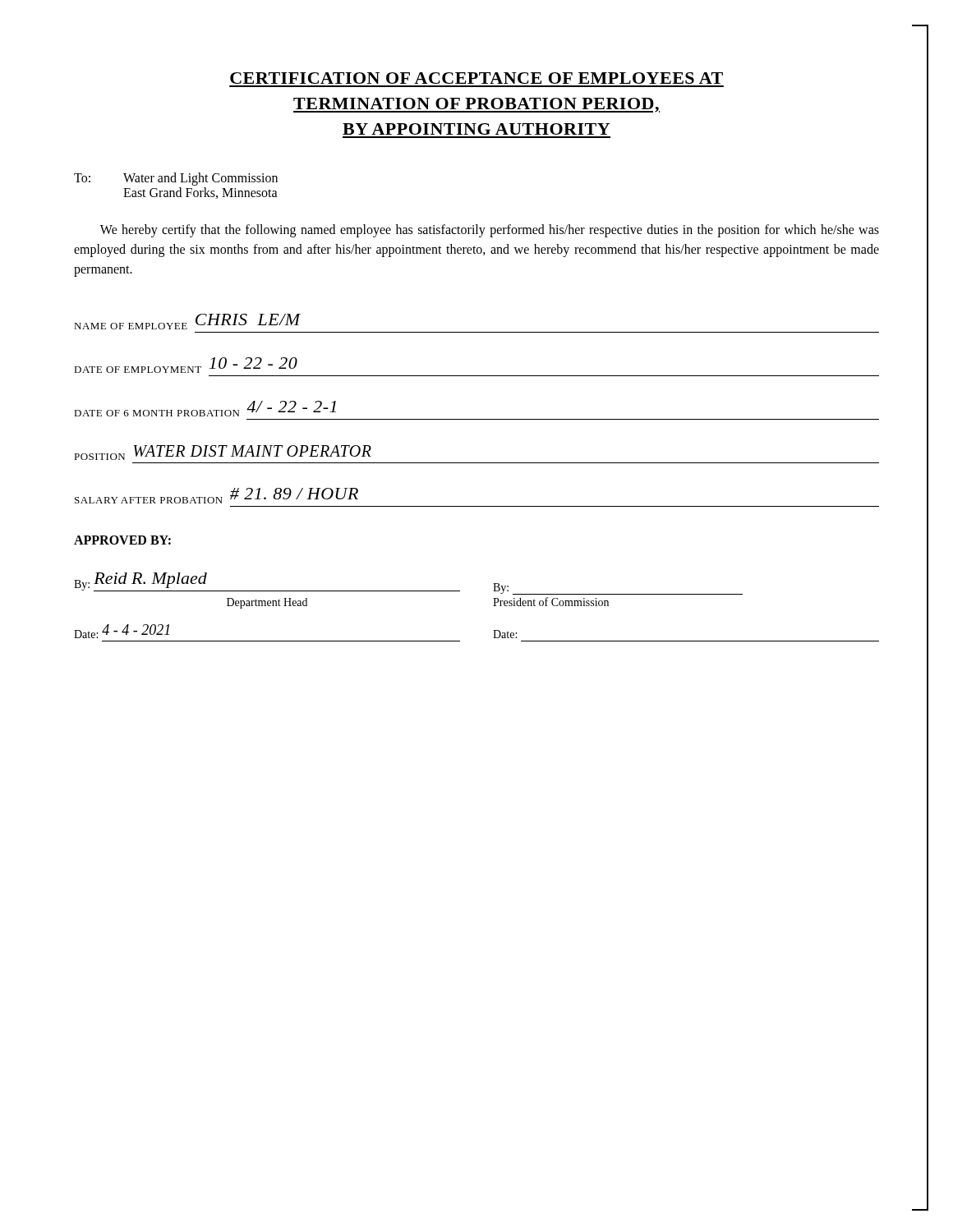
Task: Locate the block starting "Position Water Dist Maint Operator"
Action: point(223,453)
